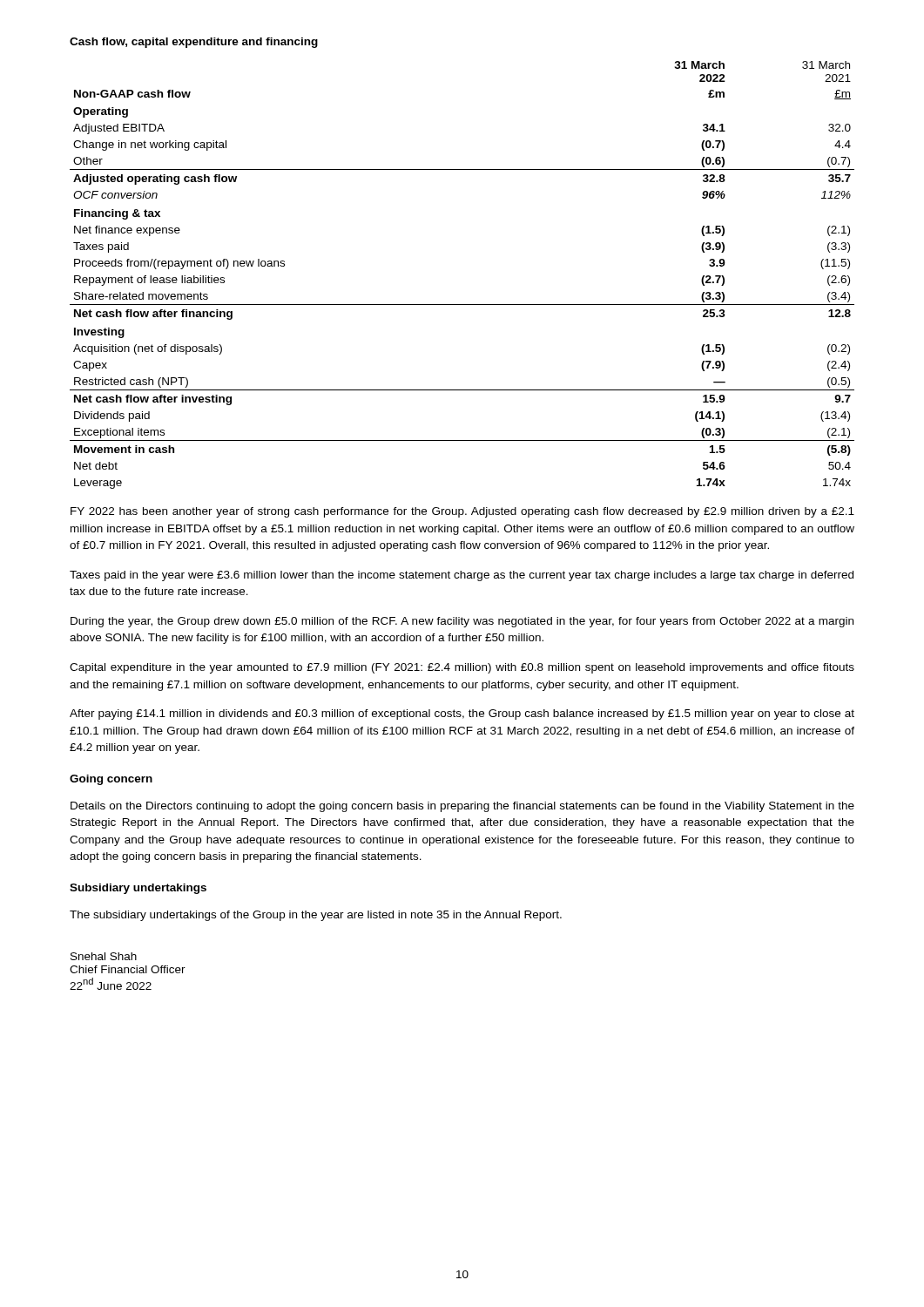Find the text block with the text "Details on the Directors continuing to"
Viewport: 924px width, 1307px height.
click(462, 831)
